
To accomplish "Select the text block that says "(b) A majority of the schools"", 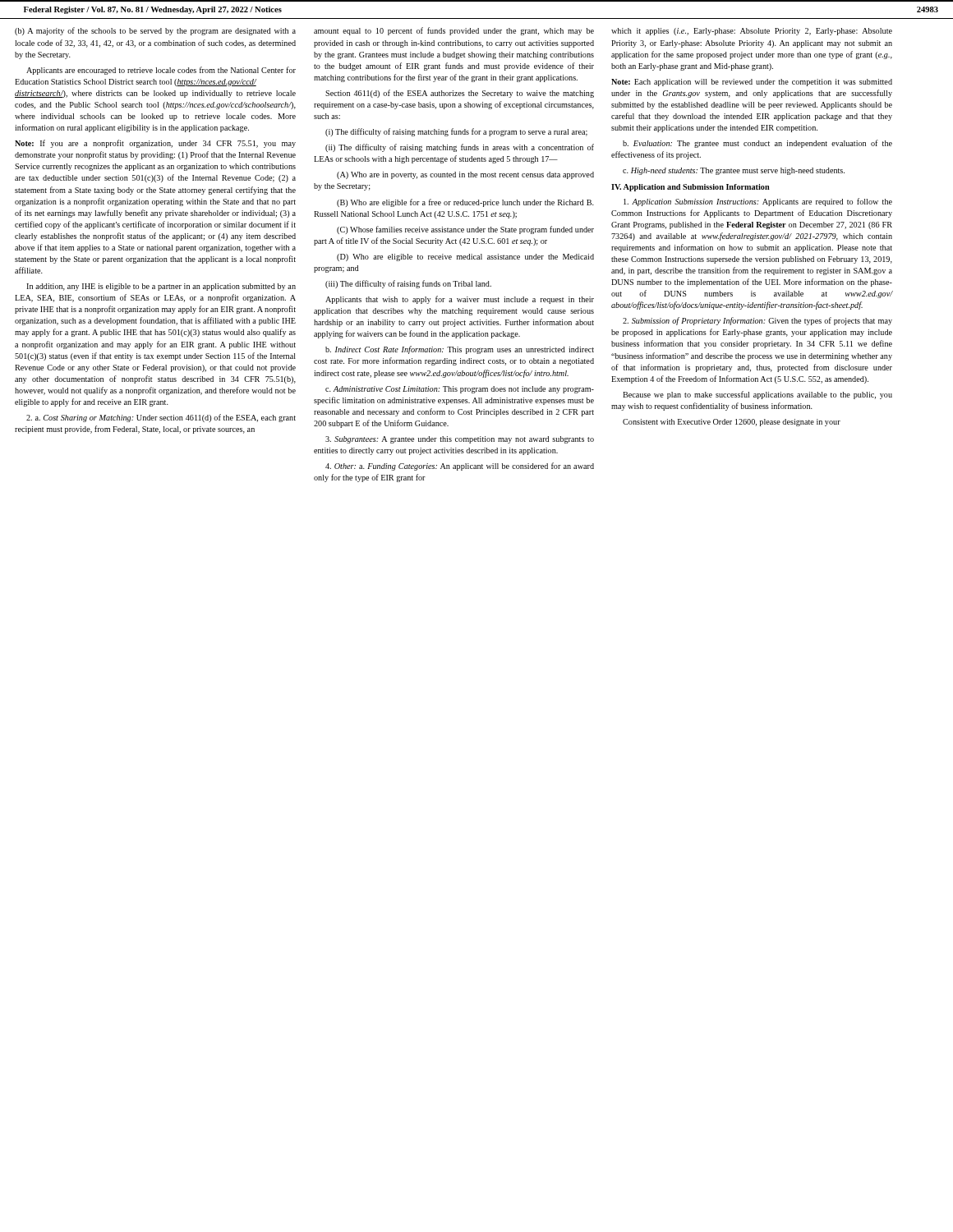I will click(x=155, y=231).
